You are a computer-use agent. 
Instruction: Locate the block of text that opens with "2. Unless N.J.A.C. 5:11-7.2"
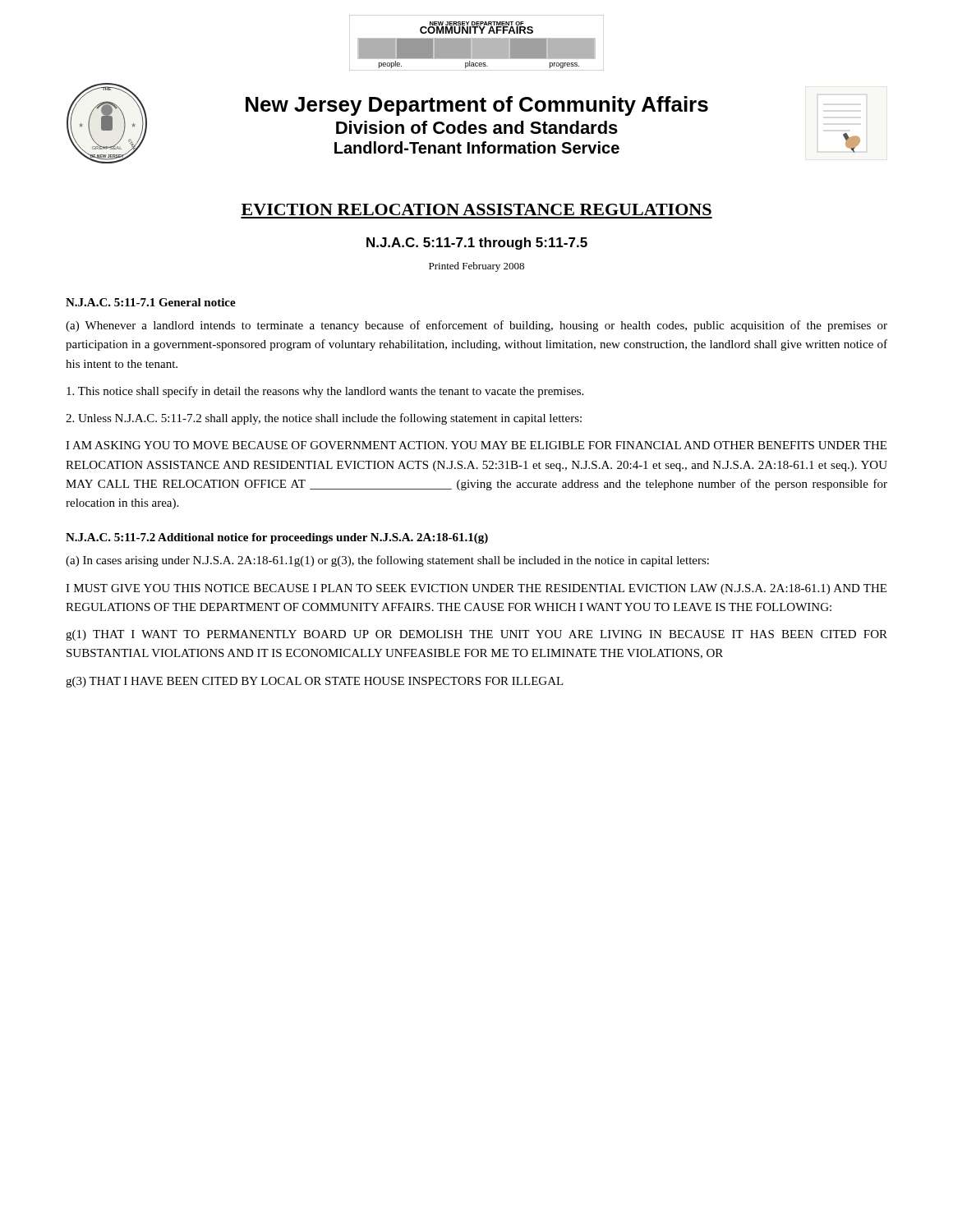click(324, 418)
